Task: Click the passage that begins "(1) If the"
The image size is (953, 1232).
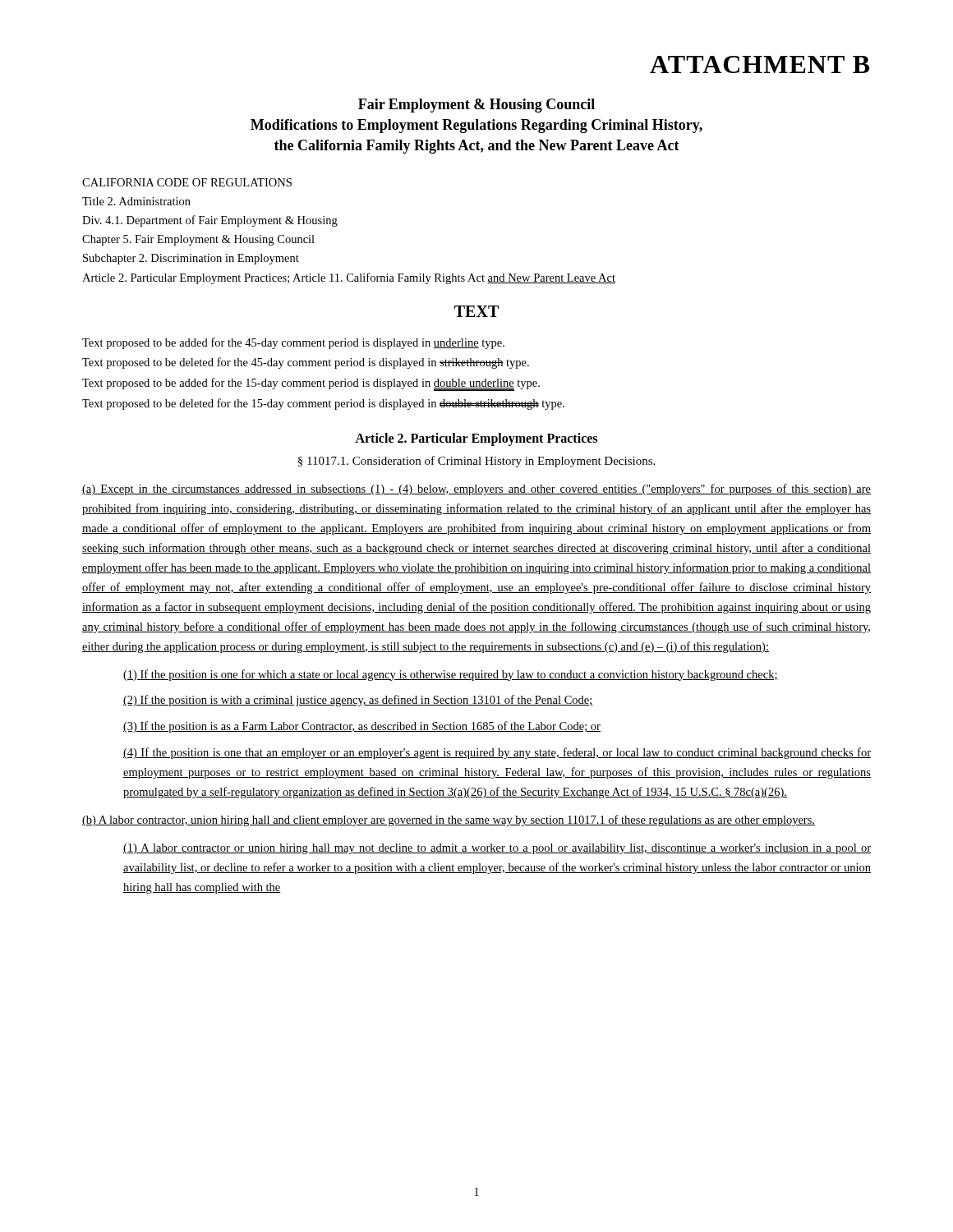Action: tap(450, 674)
